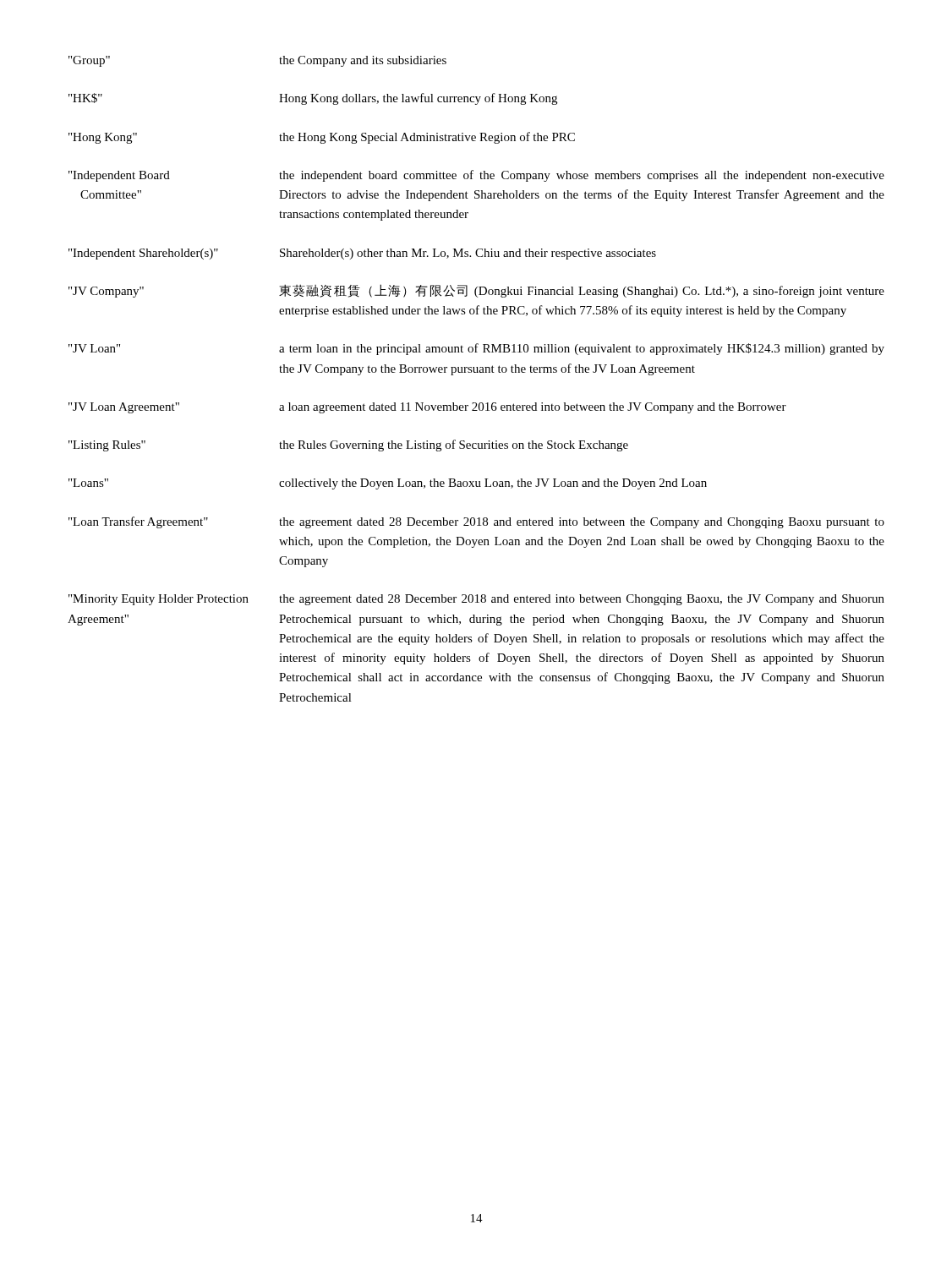Select the text starting ""Loans" collectively the Doyen Loan, the Baoxu"
The height and width of the screenshot is (1268, 952).
pos(476,483)
